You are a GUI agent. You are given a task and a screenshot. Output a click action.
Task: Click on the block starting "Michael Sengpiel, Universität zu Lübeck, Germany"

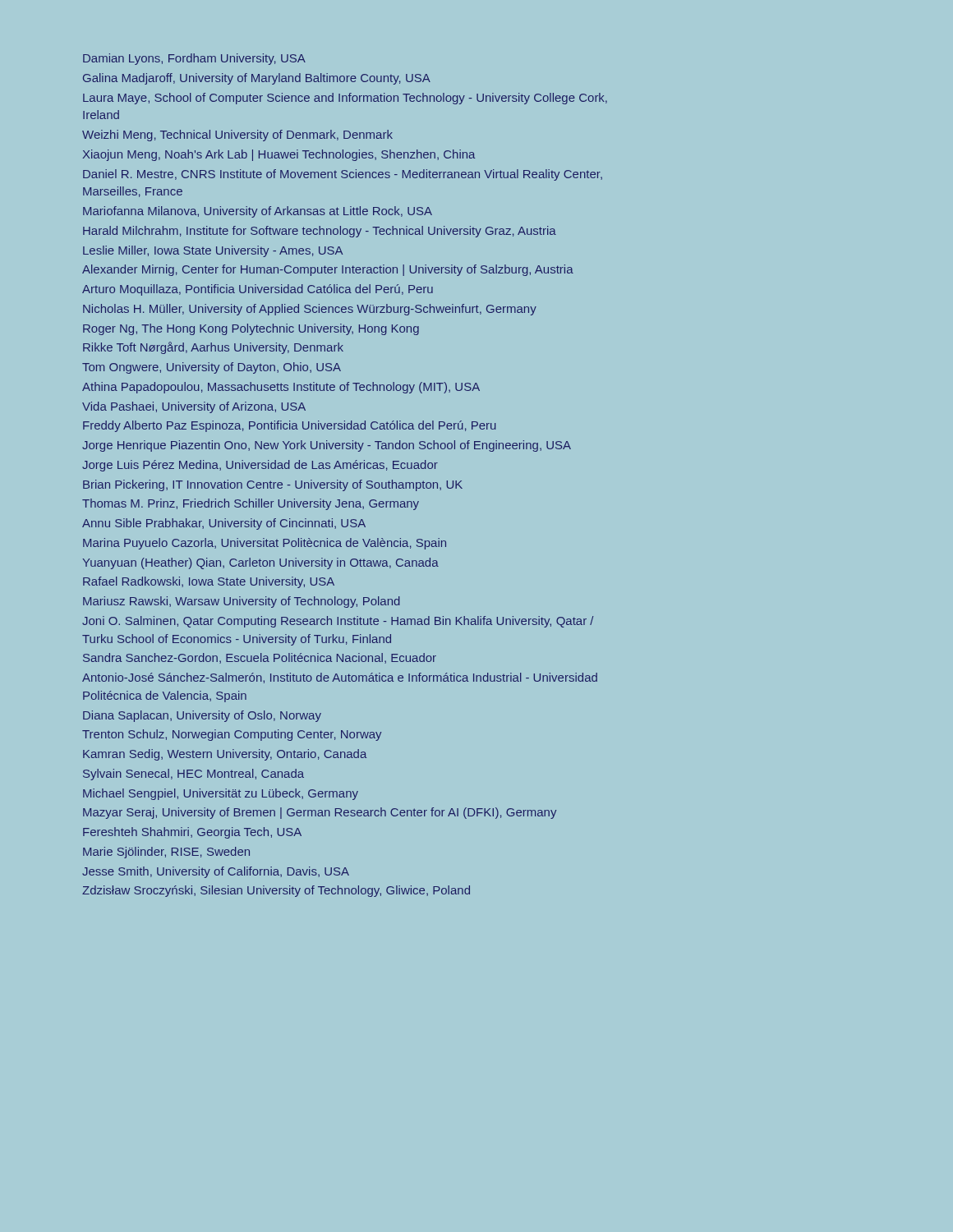click(x=220, y=793)
